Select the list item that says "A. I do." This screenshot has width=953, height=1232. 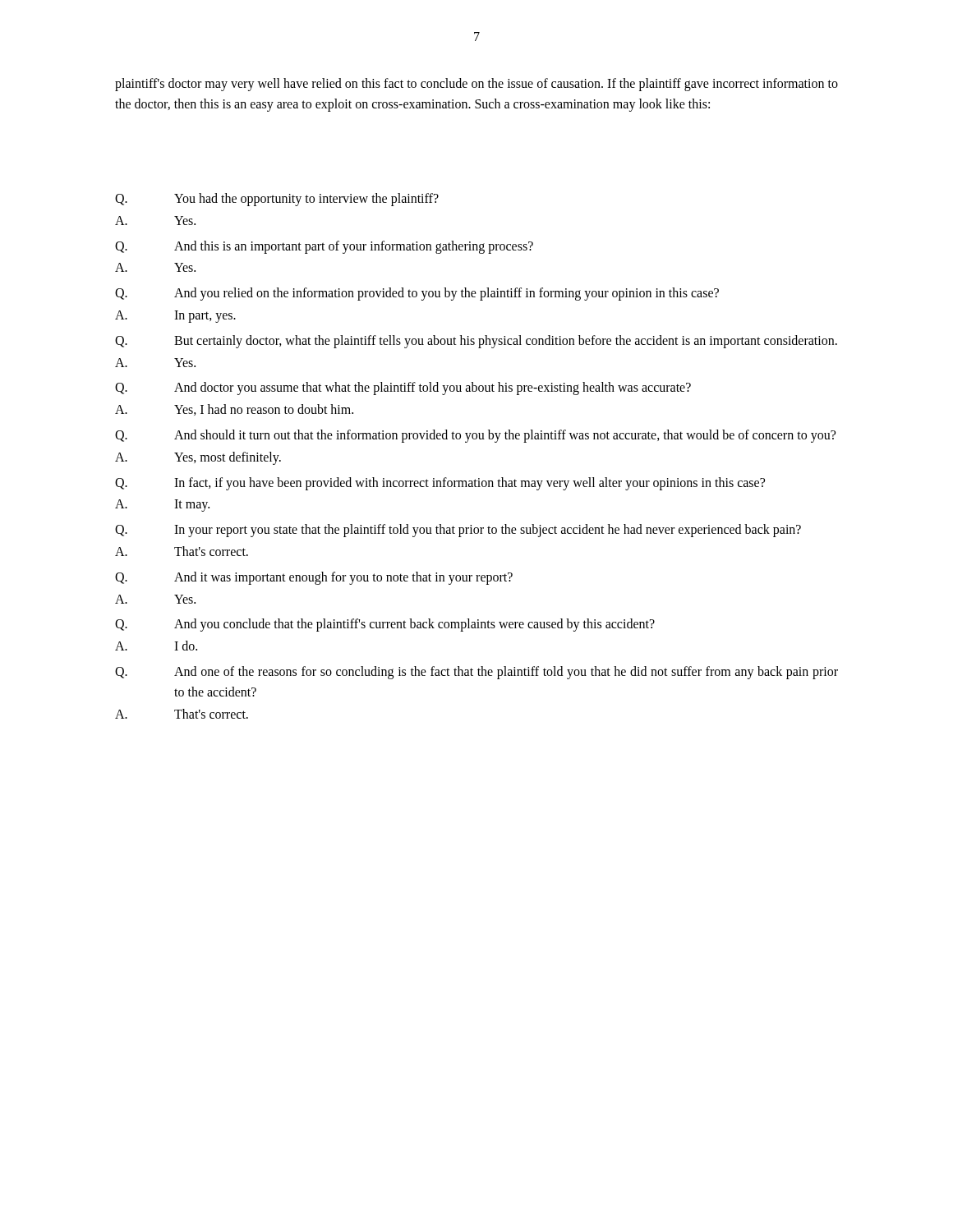point(121,645)
